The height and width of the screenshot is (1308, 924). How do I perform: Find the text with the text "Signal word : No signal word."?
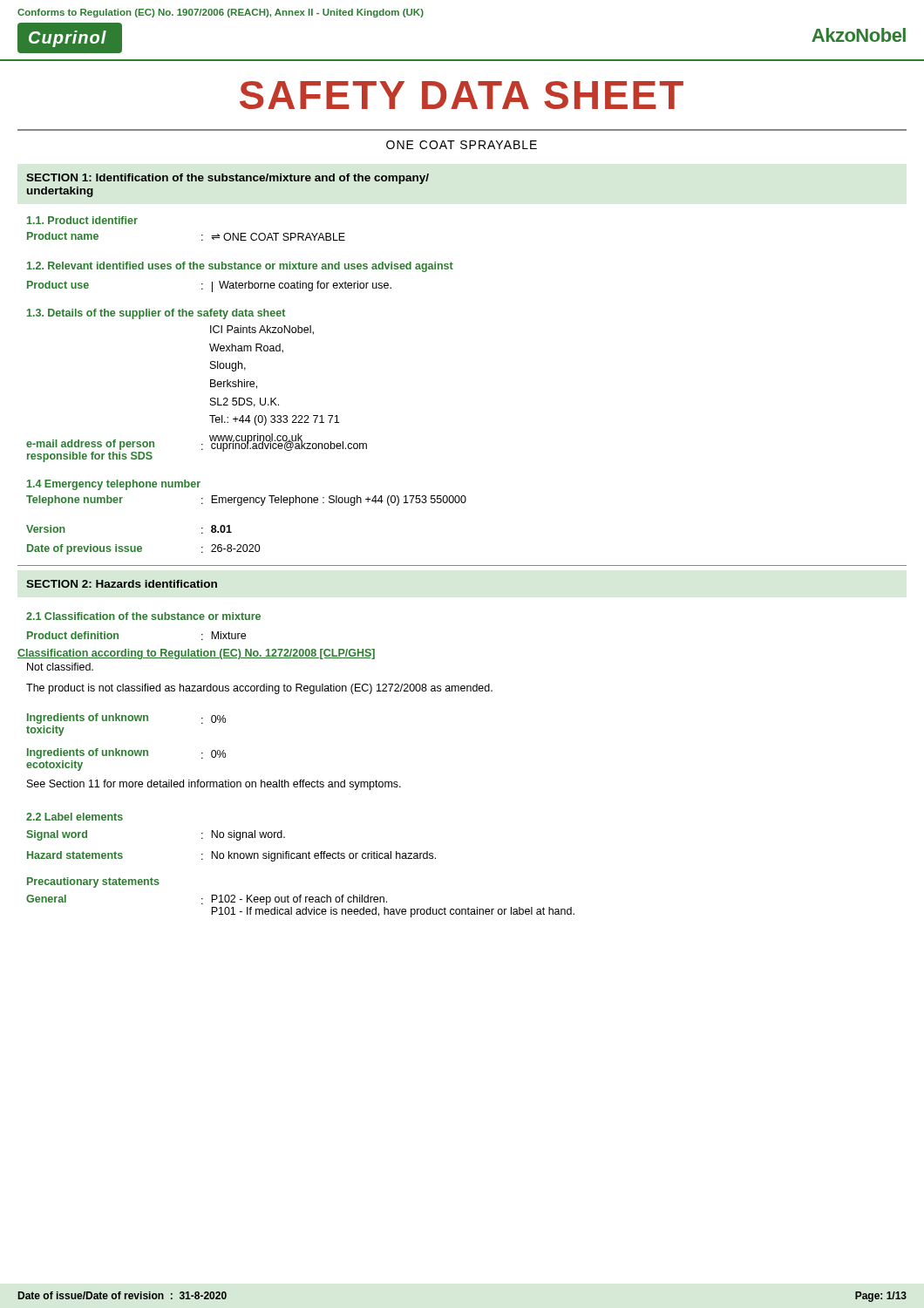point(57,835)
